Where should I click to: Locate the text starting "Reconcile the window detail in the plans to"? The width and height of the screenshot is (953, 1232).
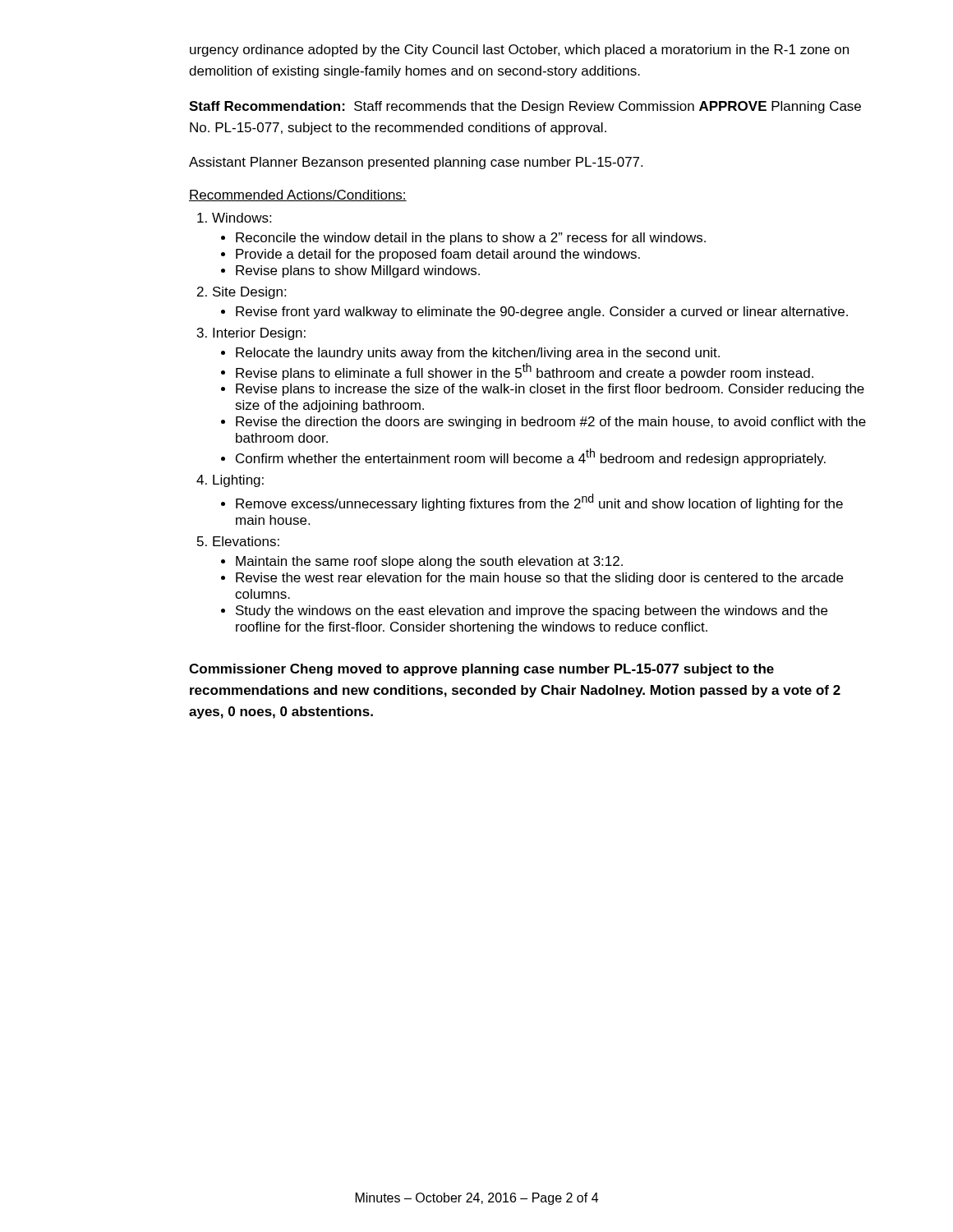555,238
